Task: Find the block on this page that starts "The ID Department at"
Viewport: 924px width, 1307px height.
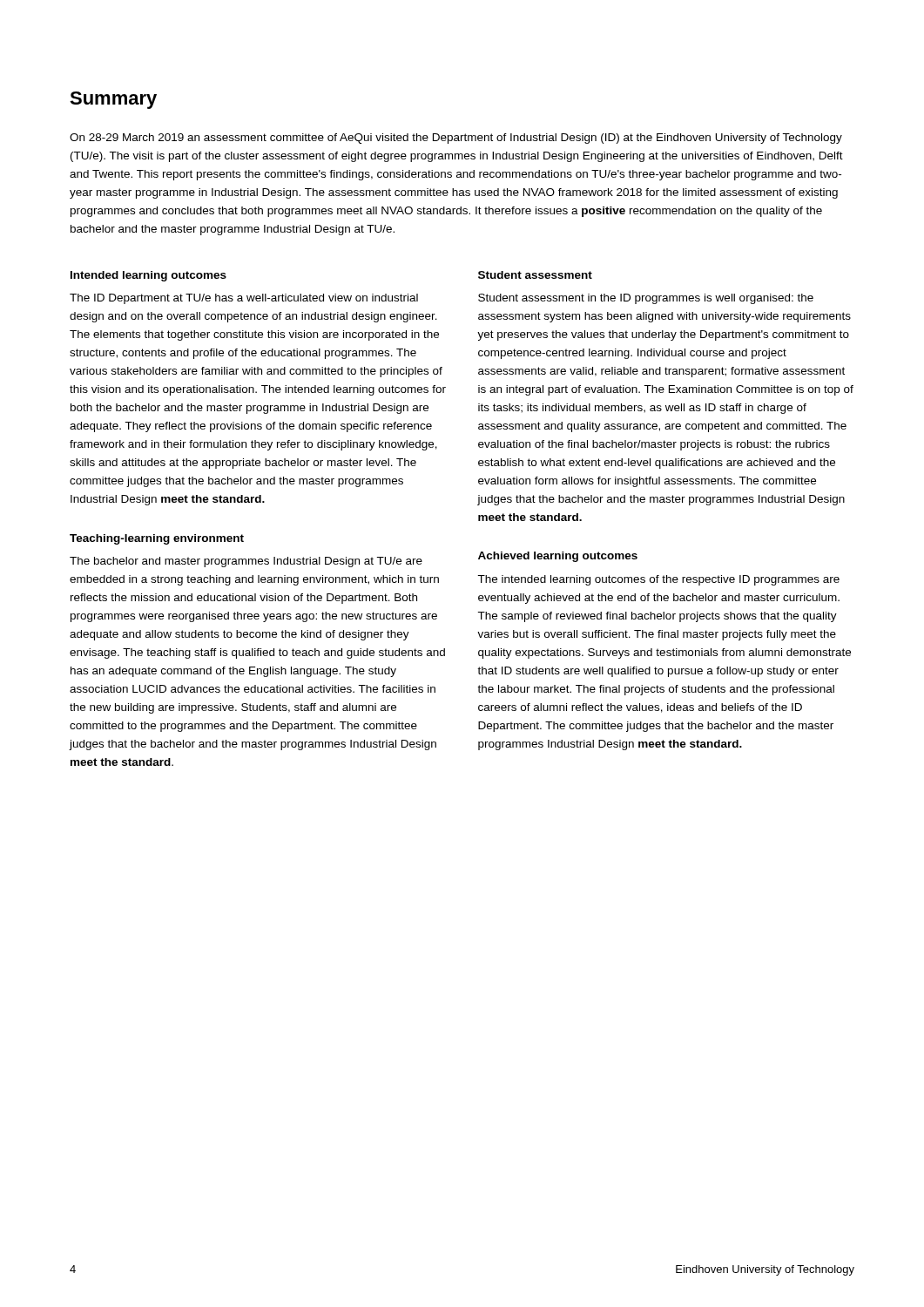Action: point(258,398)
